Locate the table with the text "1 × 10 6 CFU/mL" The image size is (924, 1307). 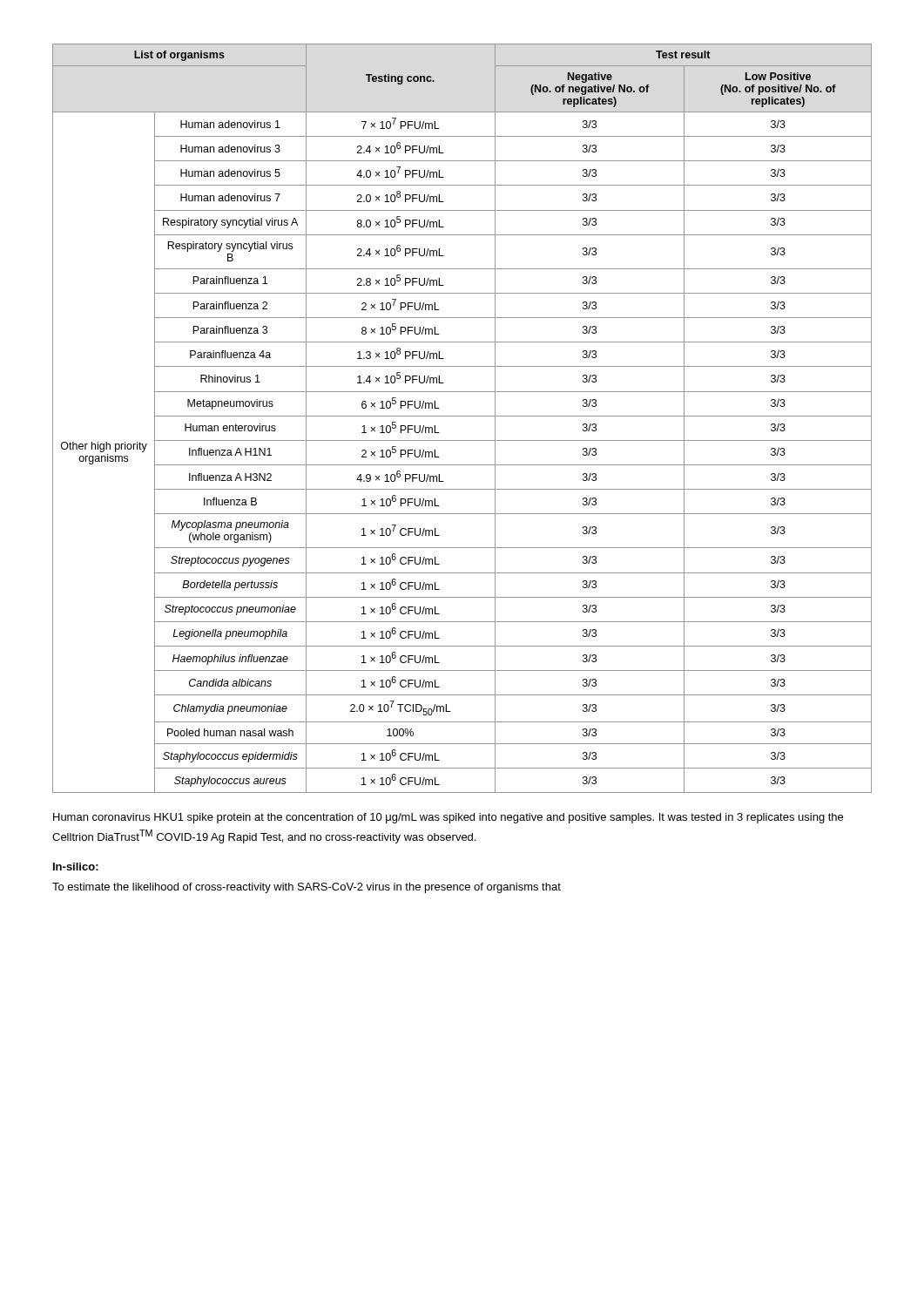[462, 418]
